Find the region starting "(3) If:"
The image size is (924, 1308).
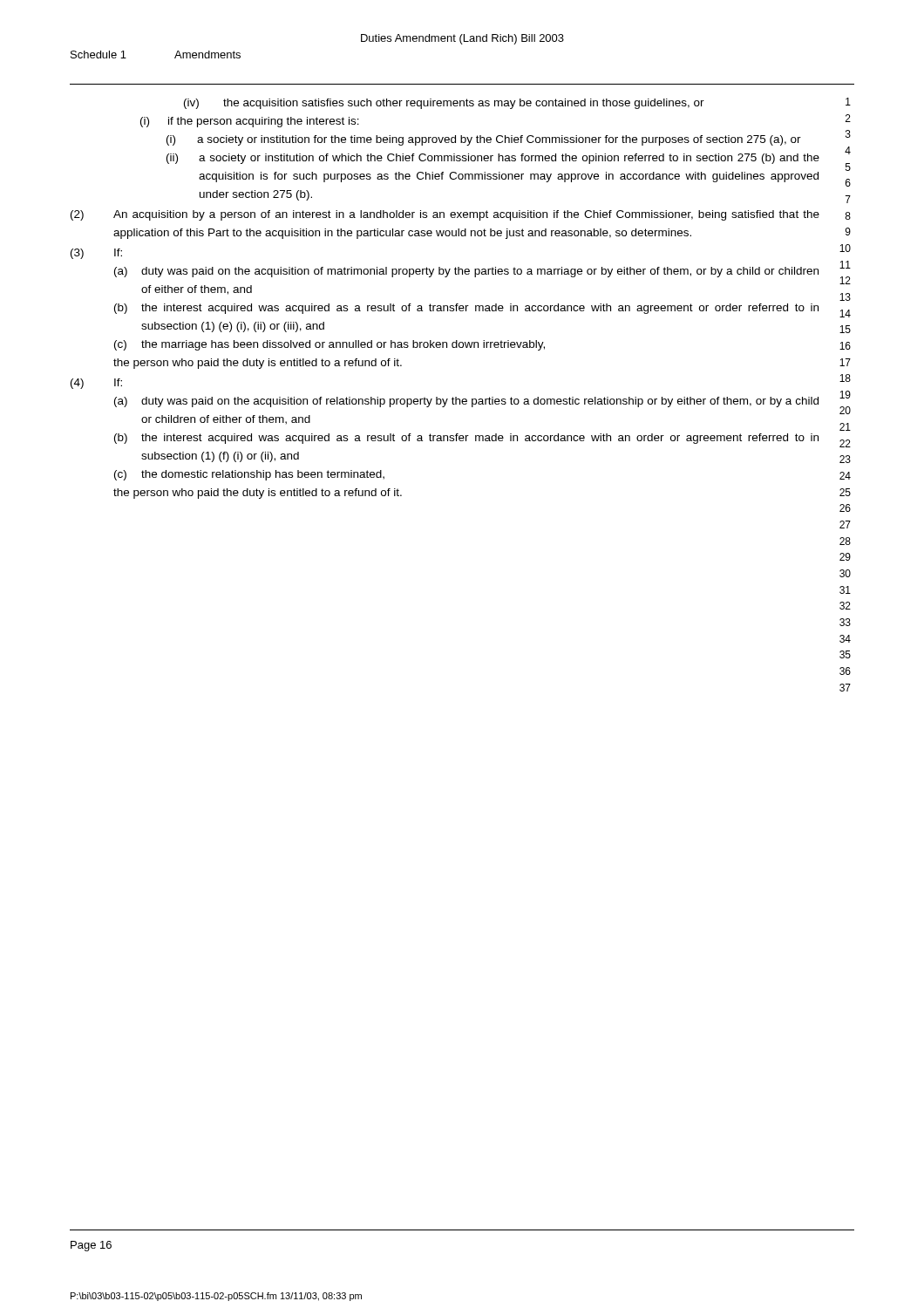point(79,253)
